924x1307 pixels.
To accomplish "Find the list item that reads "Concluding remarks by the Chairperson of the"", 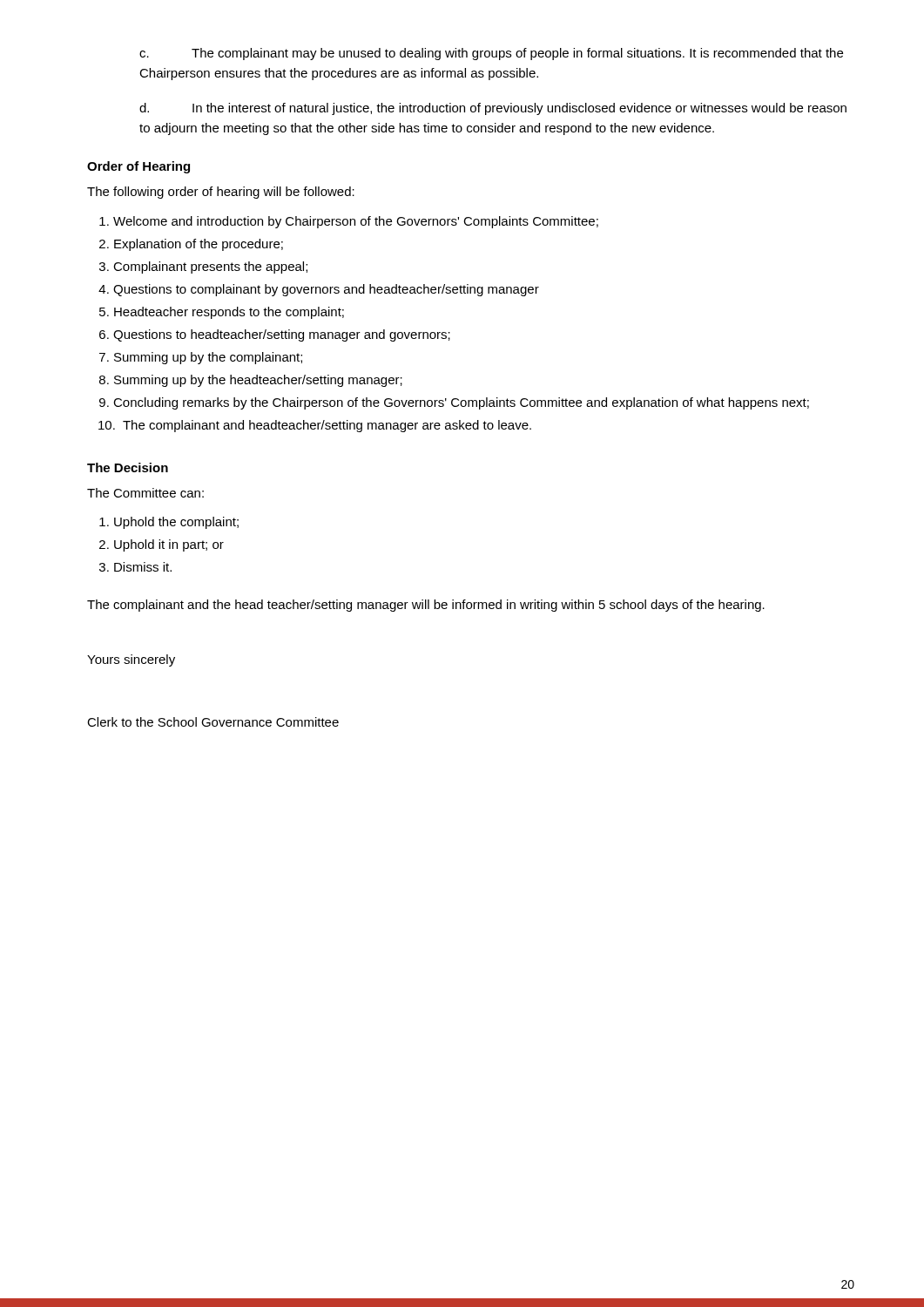I will pyautogui.click(x=462, y=402).
